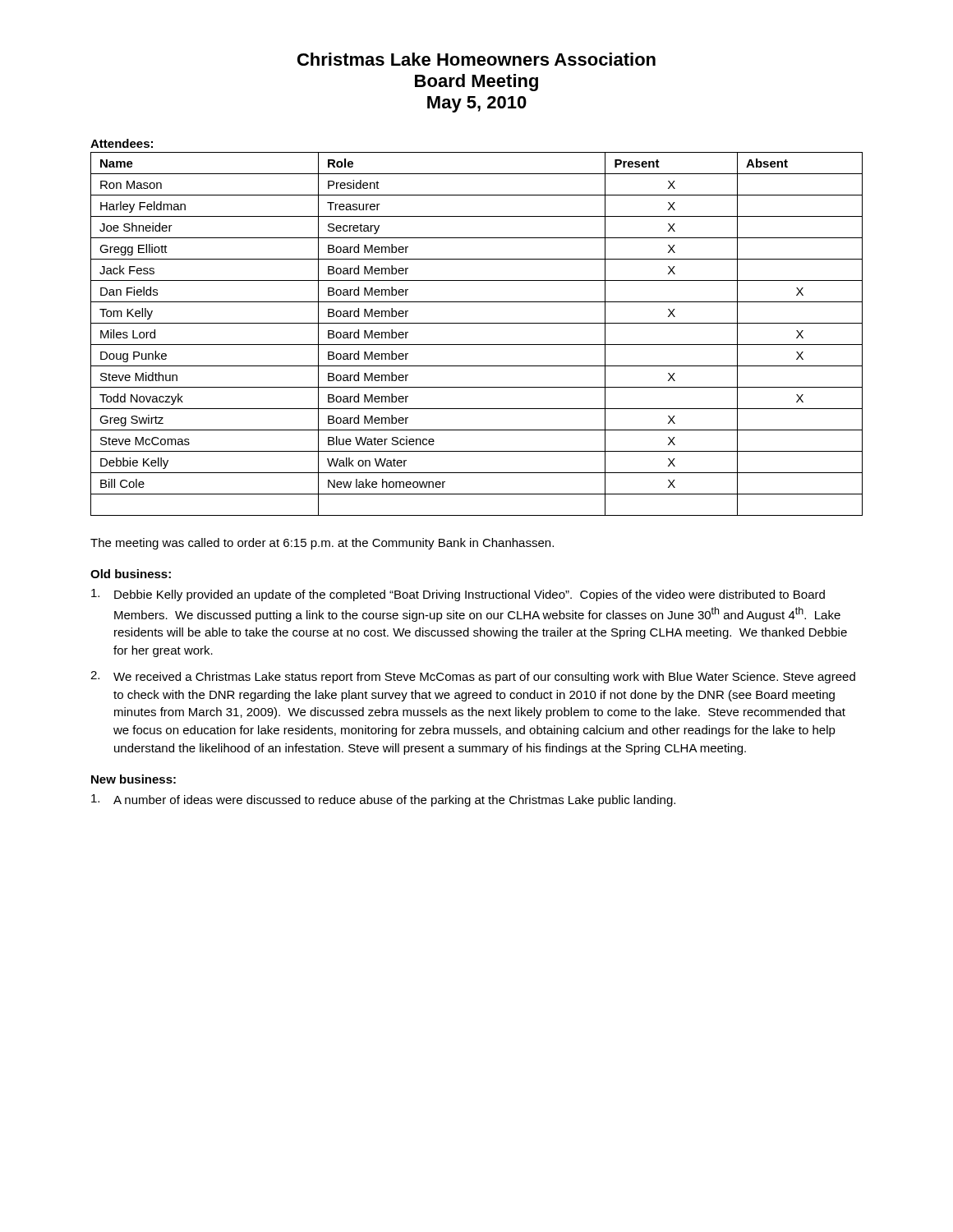Image resolution: width=953 pixels, height=1232 pixels.
Task: Navigate to the element starting "2. We received a Christmas Lake status report"
Action: point(476,712)
